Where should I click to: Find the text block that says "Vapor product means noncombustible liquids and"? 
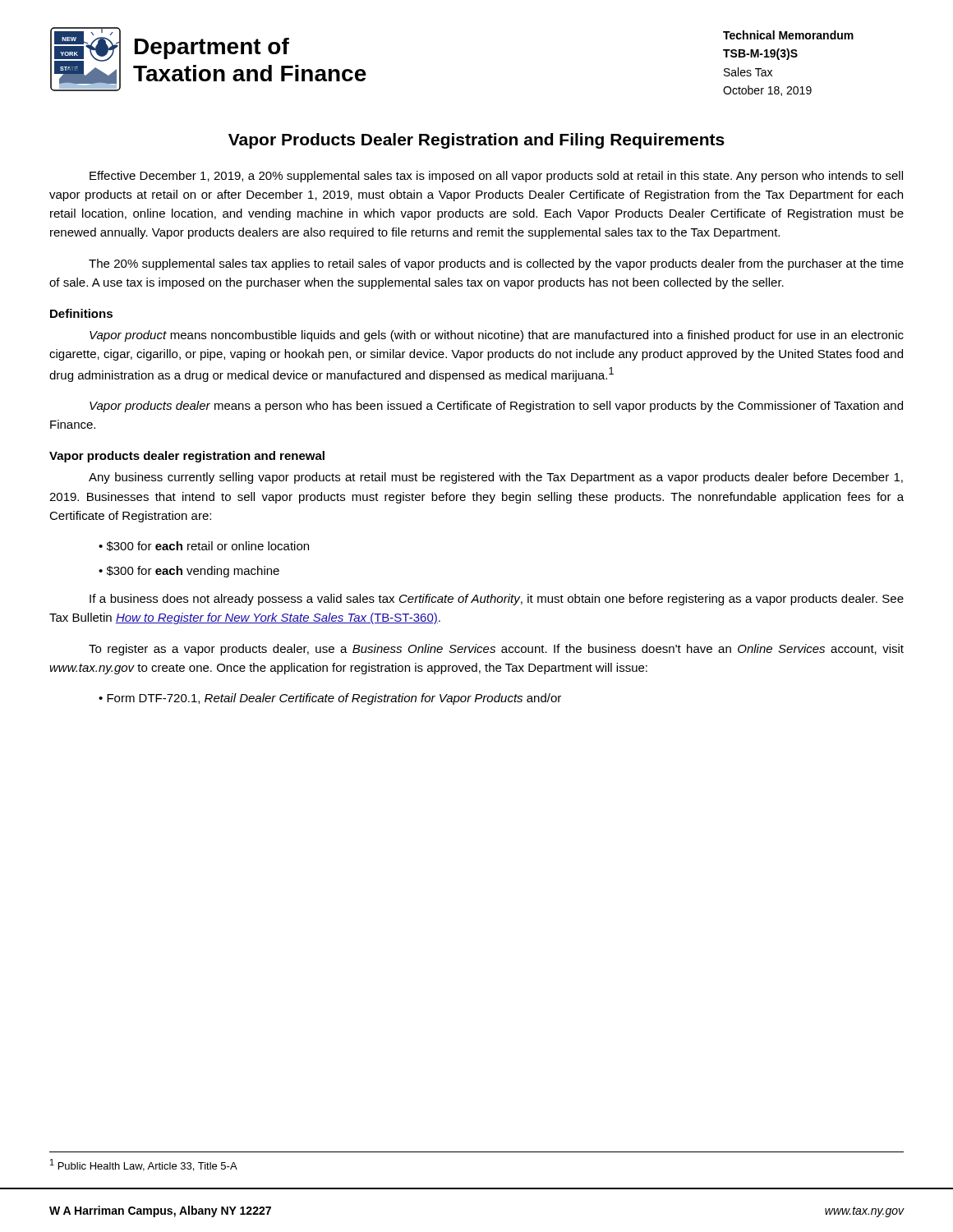pos(476,355)
